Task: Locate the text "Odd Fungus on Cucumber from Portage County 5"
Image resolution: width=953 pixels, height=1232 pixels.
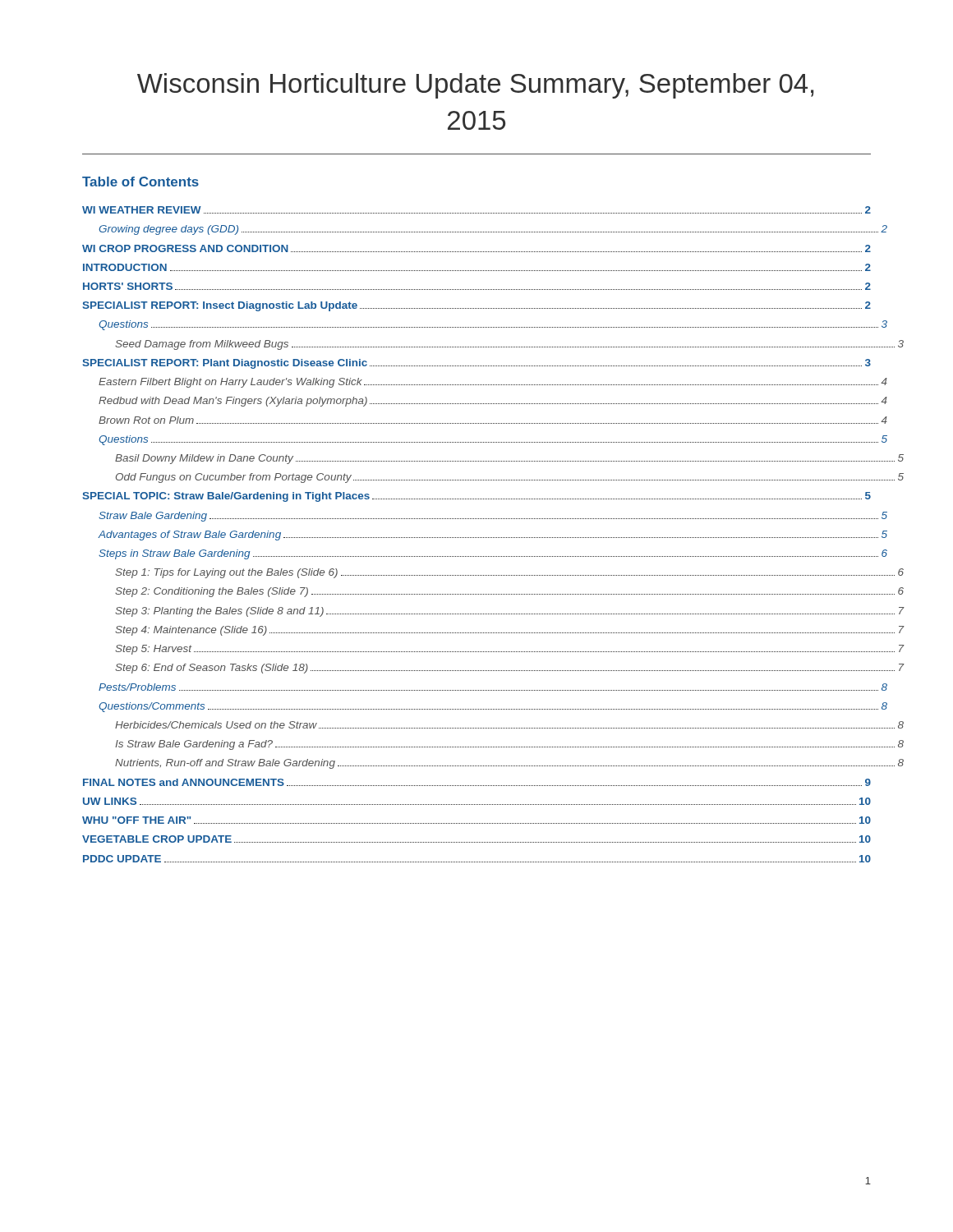Action: coord(509,477)
